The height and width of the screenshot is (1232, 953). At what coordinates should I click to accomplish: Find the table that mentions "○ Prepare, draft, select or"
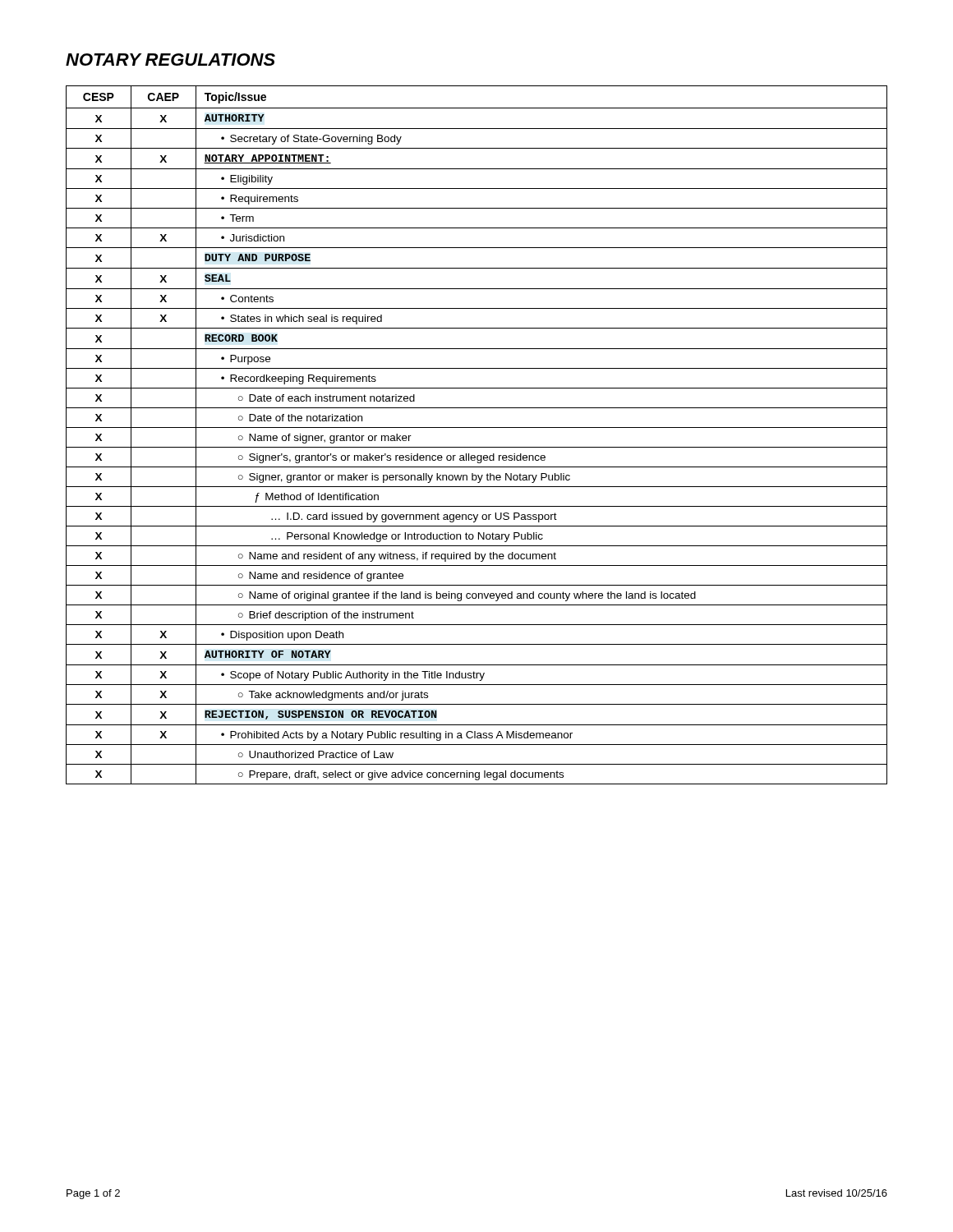tap(476, 435)
